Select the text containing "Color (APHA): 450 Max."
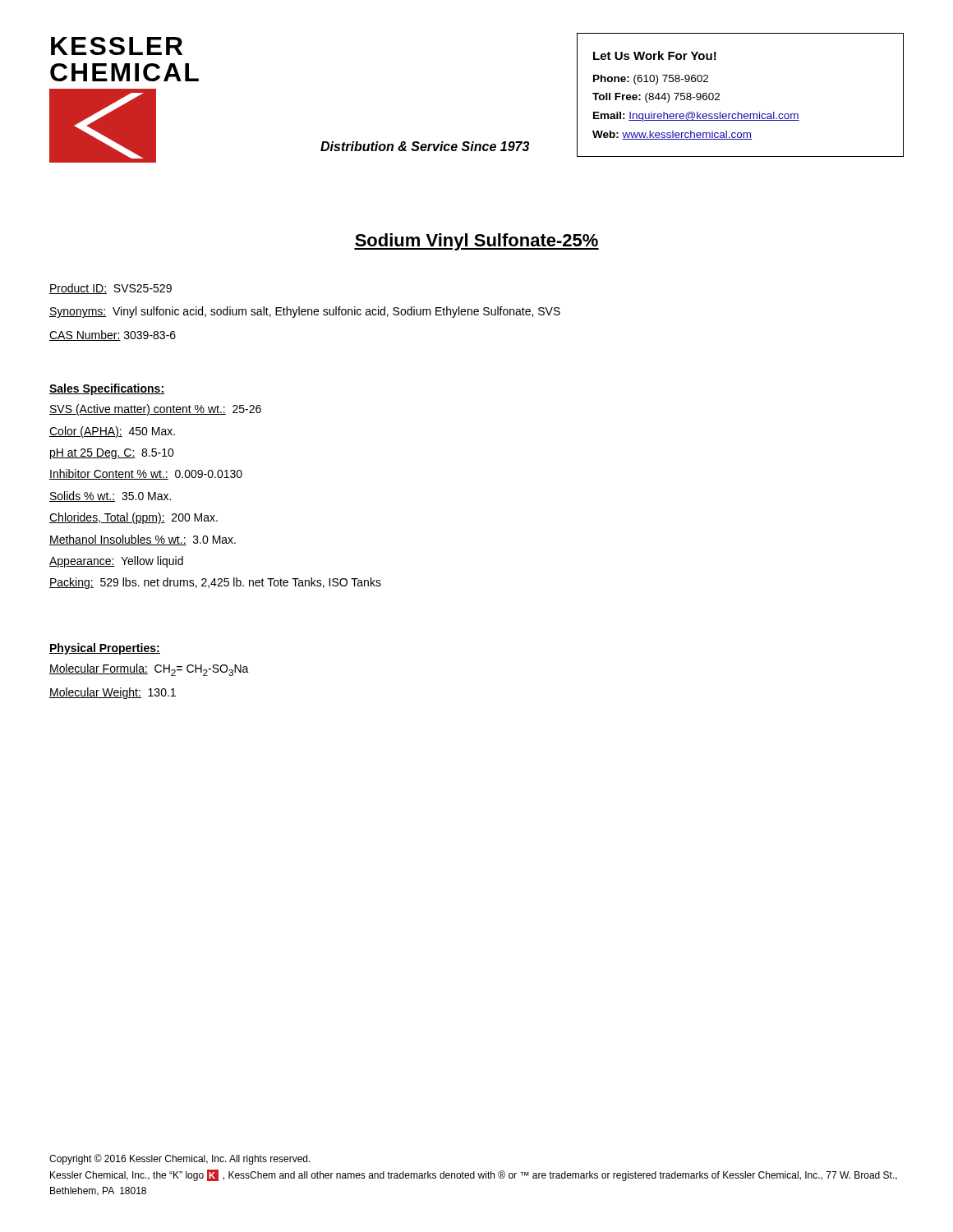 pyautogui.click(x=113, y=431)
